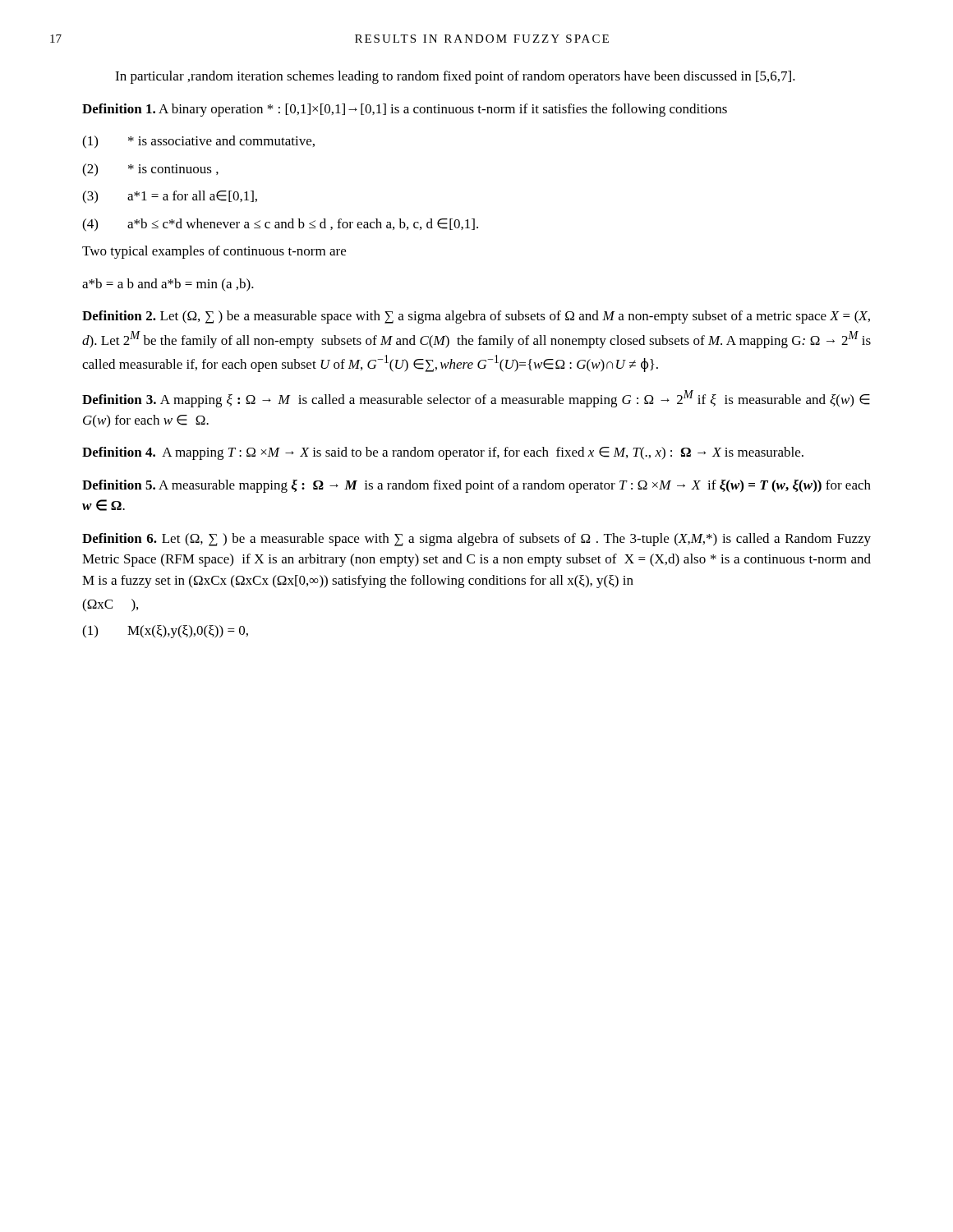Locate the block of text that opens with "(4) a*b ≤ c*d whenever a ≤ c"

click(476, 224)
